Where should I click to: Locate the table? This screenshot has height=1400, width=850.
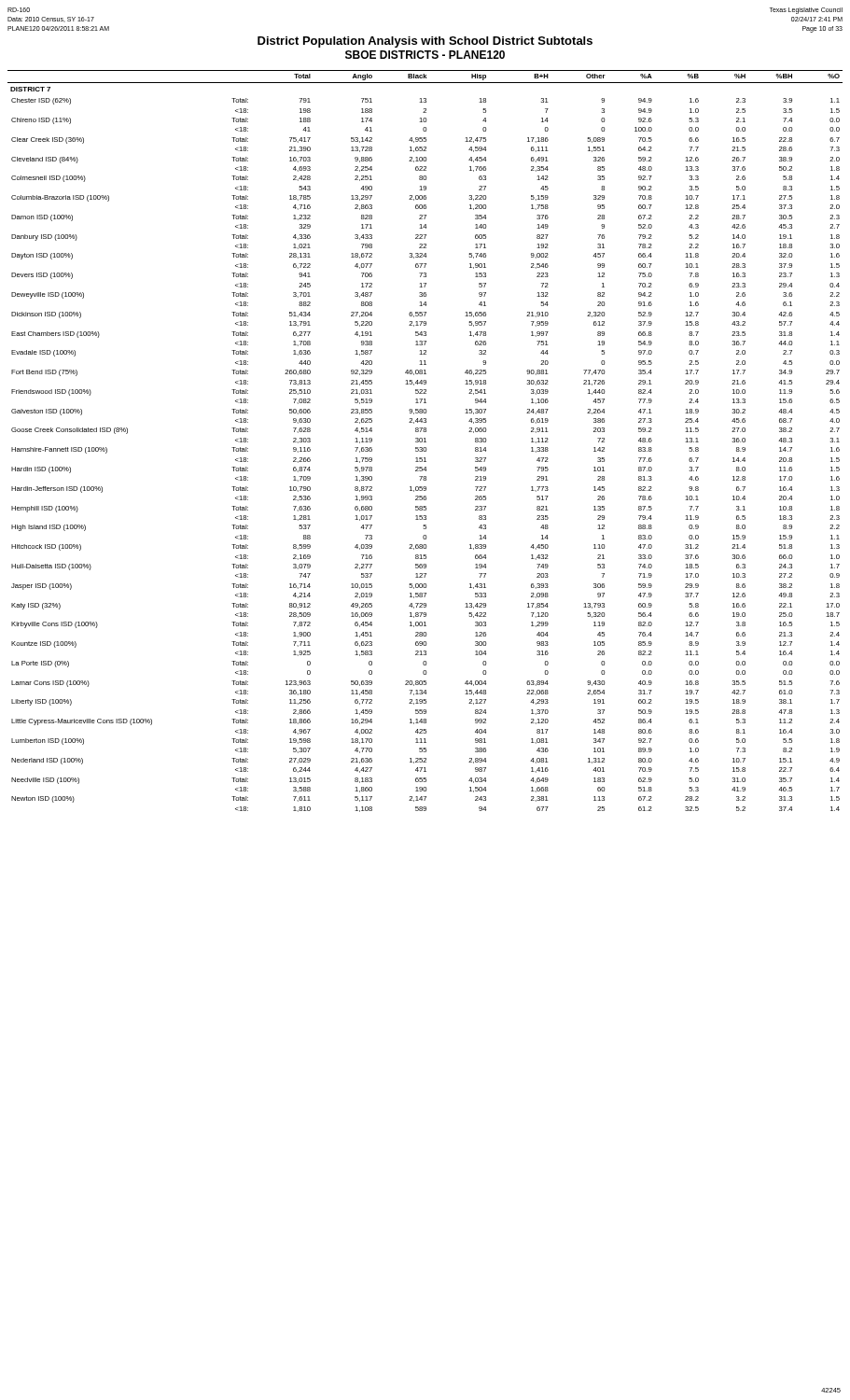pos(425,442)
